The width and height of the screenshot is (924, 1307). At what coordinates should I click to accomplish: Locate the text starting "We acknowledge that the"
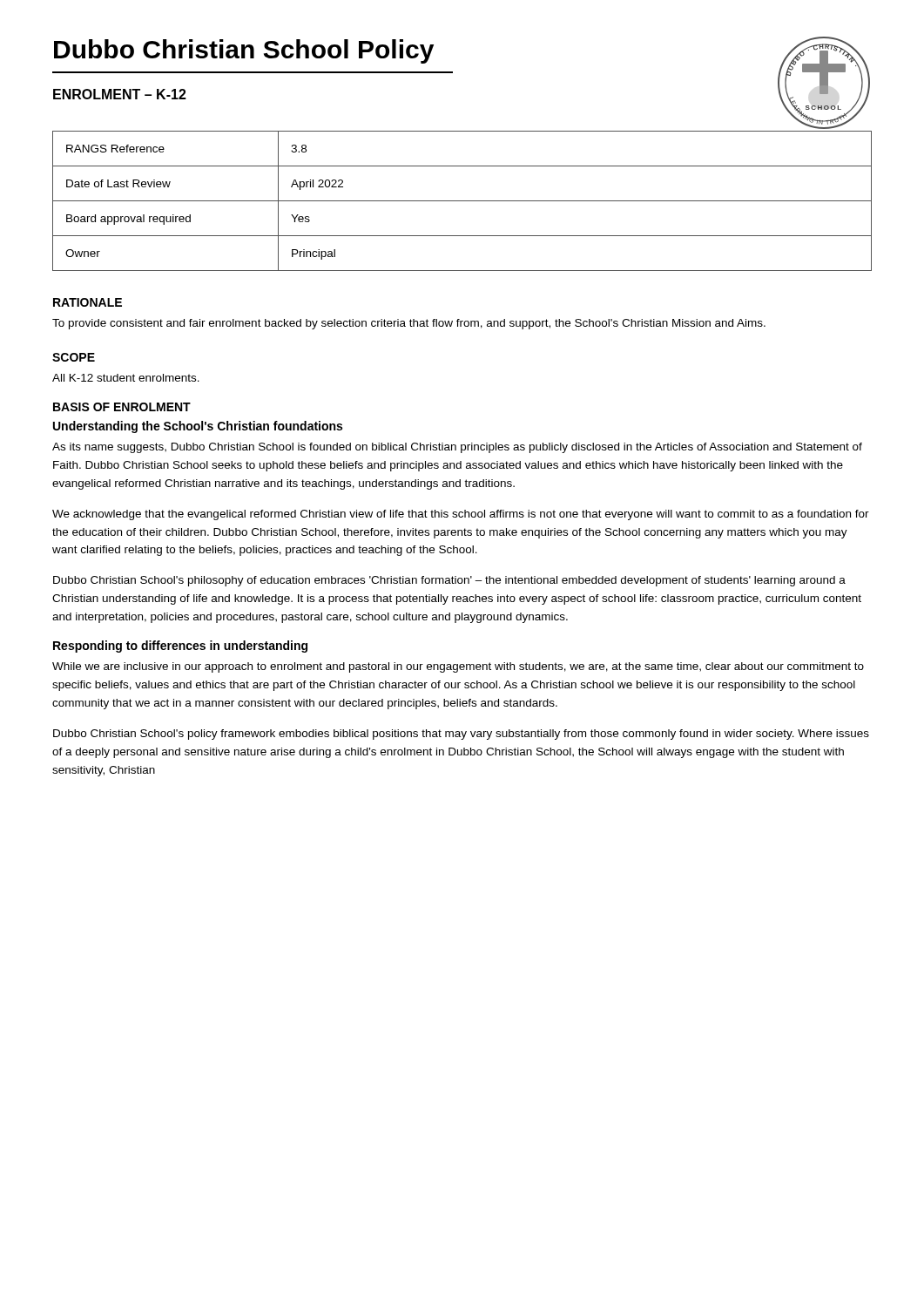pos(462,532)
